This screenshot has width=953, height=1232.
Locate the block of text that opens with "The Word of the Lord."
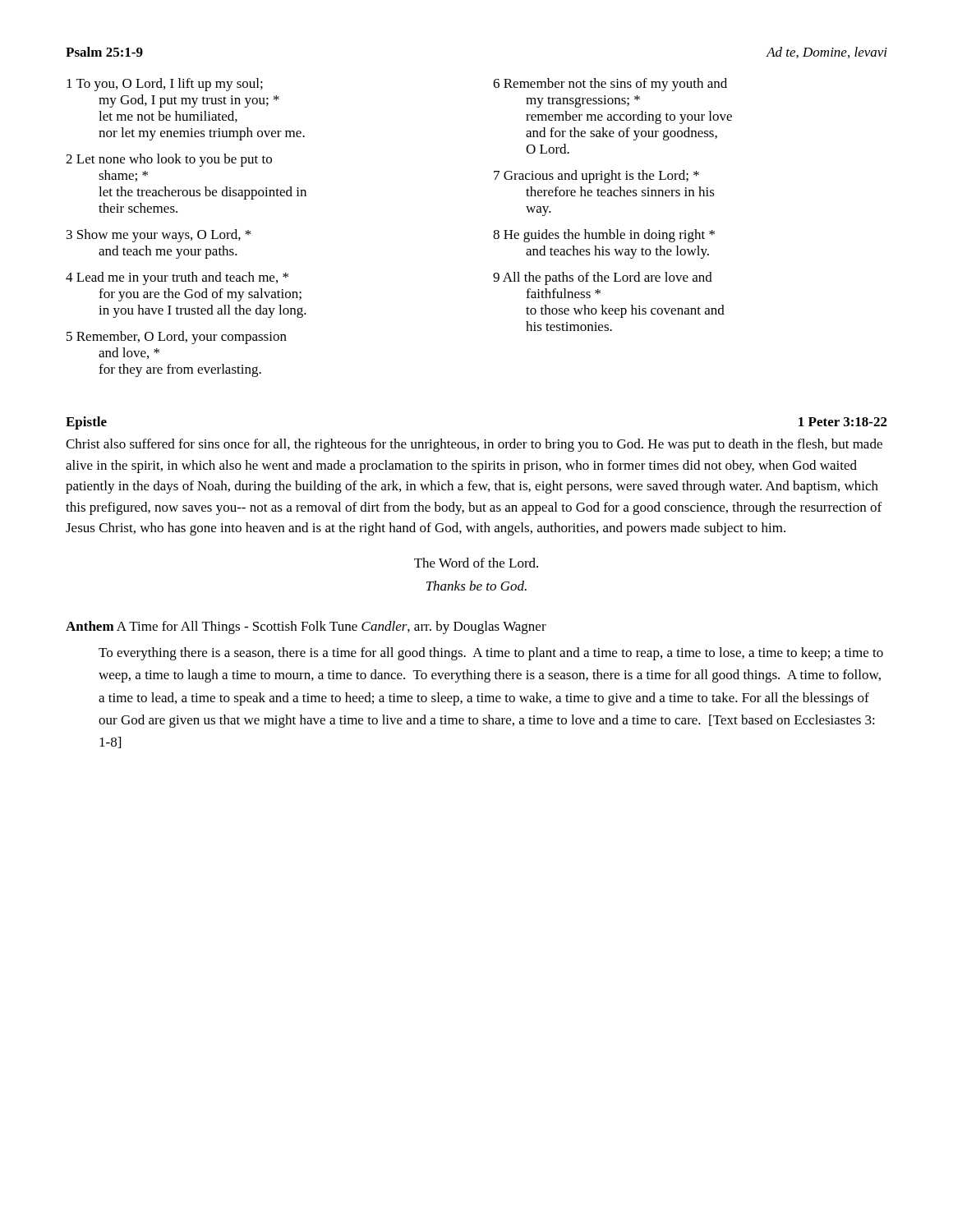[x=476, y=574]
